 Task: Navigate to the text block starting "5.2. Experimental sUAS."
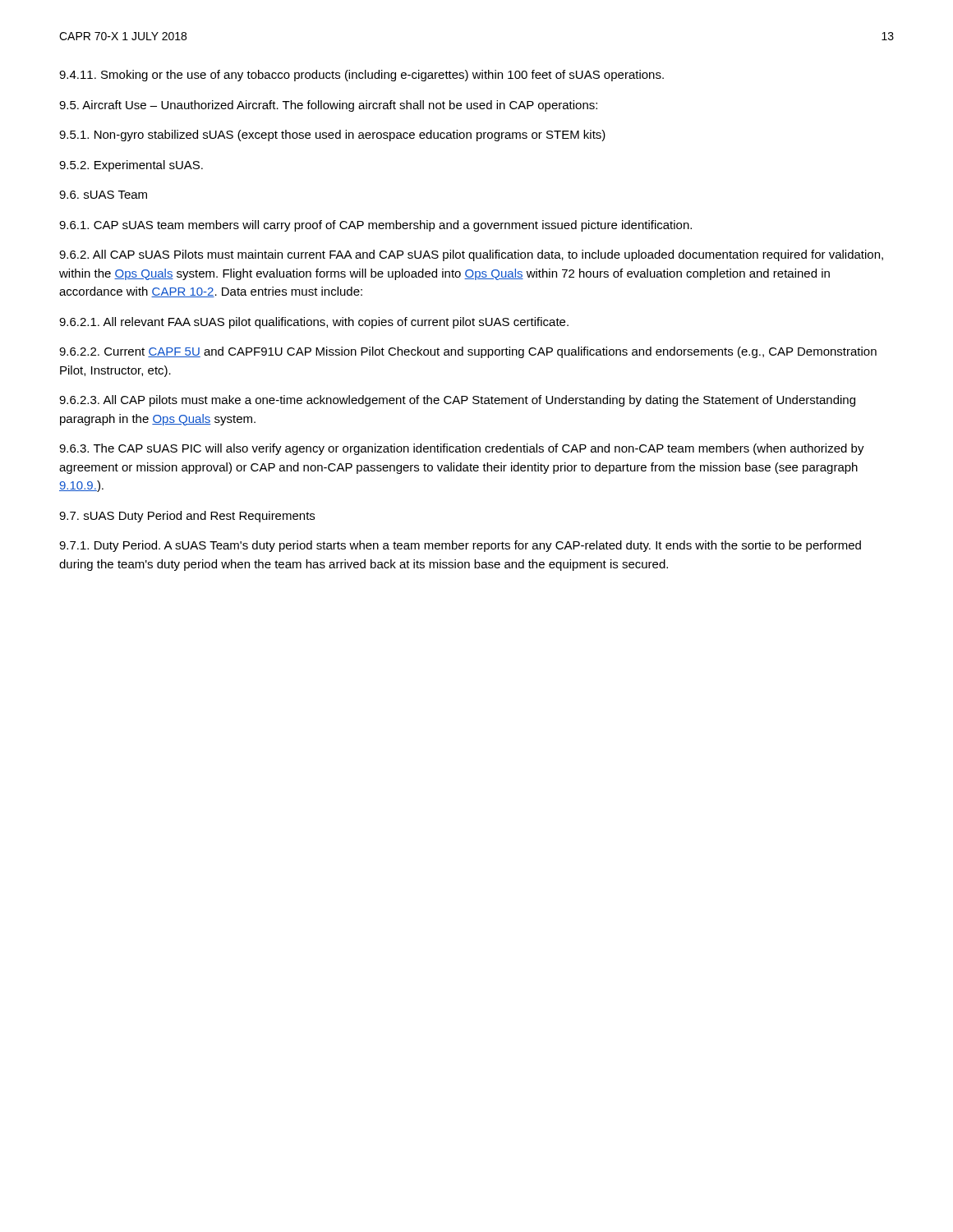pyautogui.click(x=131, y=166)
